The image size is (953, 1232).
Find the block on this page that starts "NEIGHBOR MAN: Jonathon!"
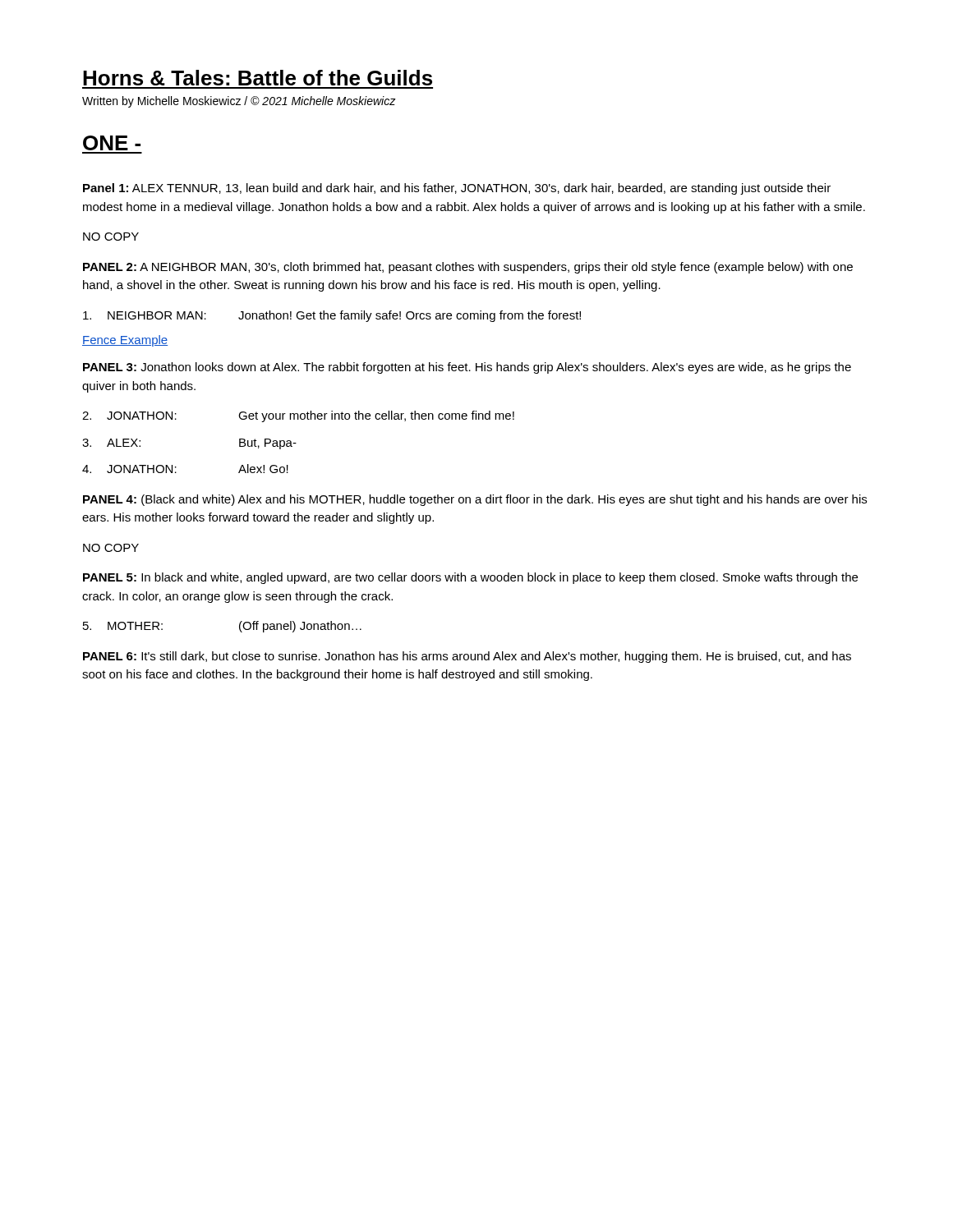pyautogui.click(x=476, y=315)
